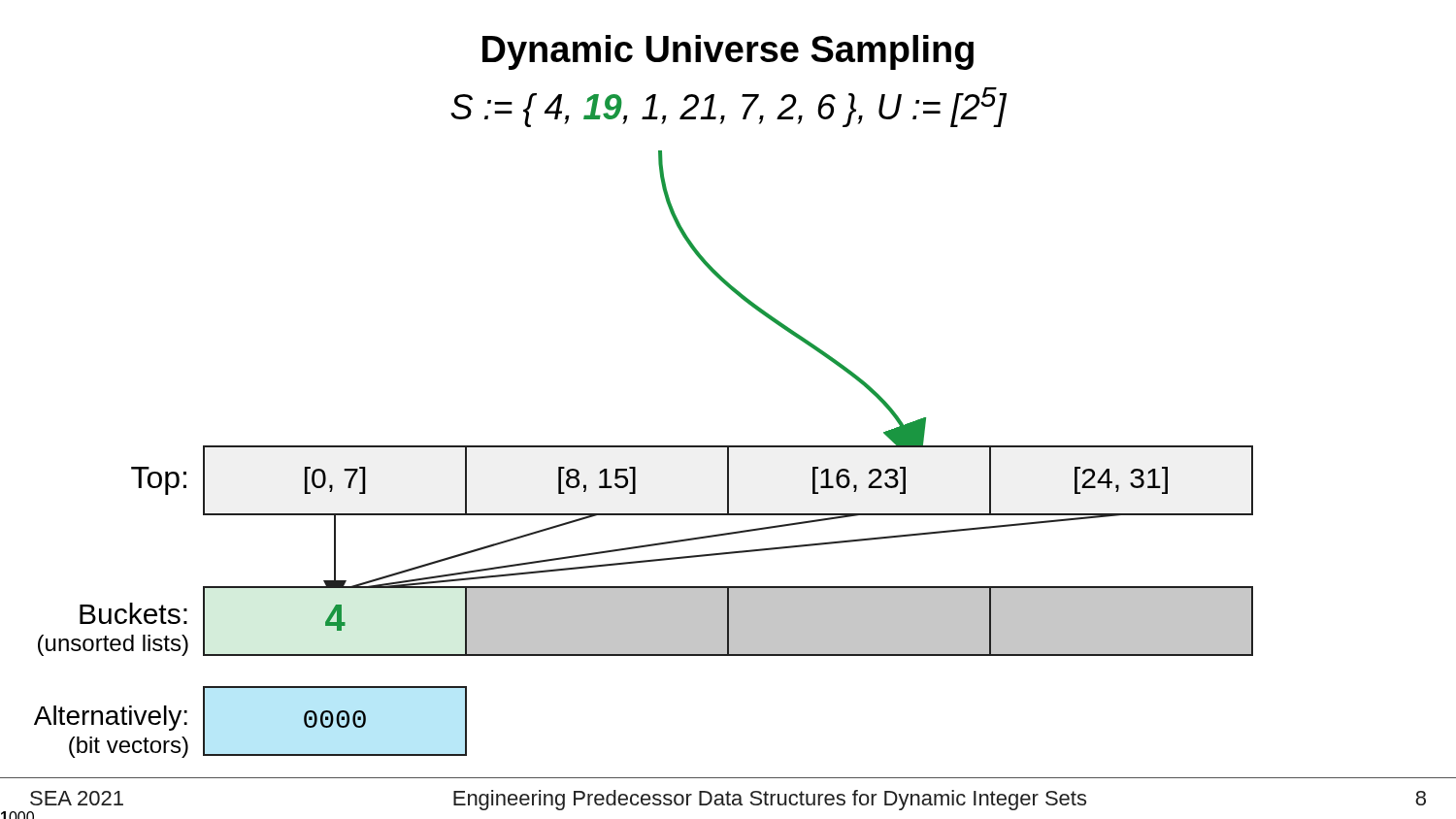Click on the region starting "Dynamic Universe Sampling"
This screenshot has height=819, width=1456.
click(x=728, y=49)
